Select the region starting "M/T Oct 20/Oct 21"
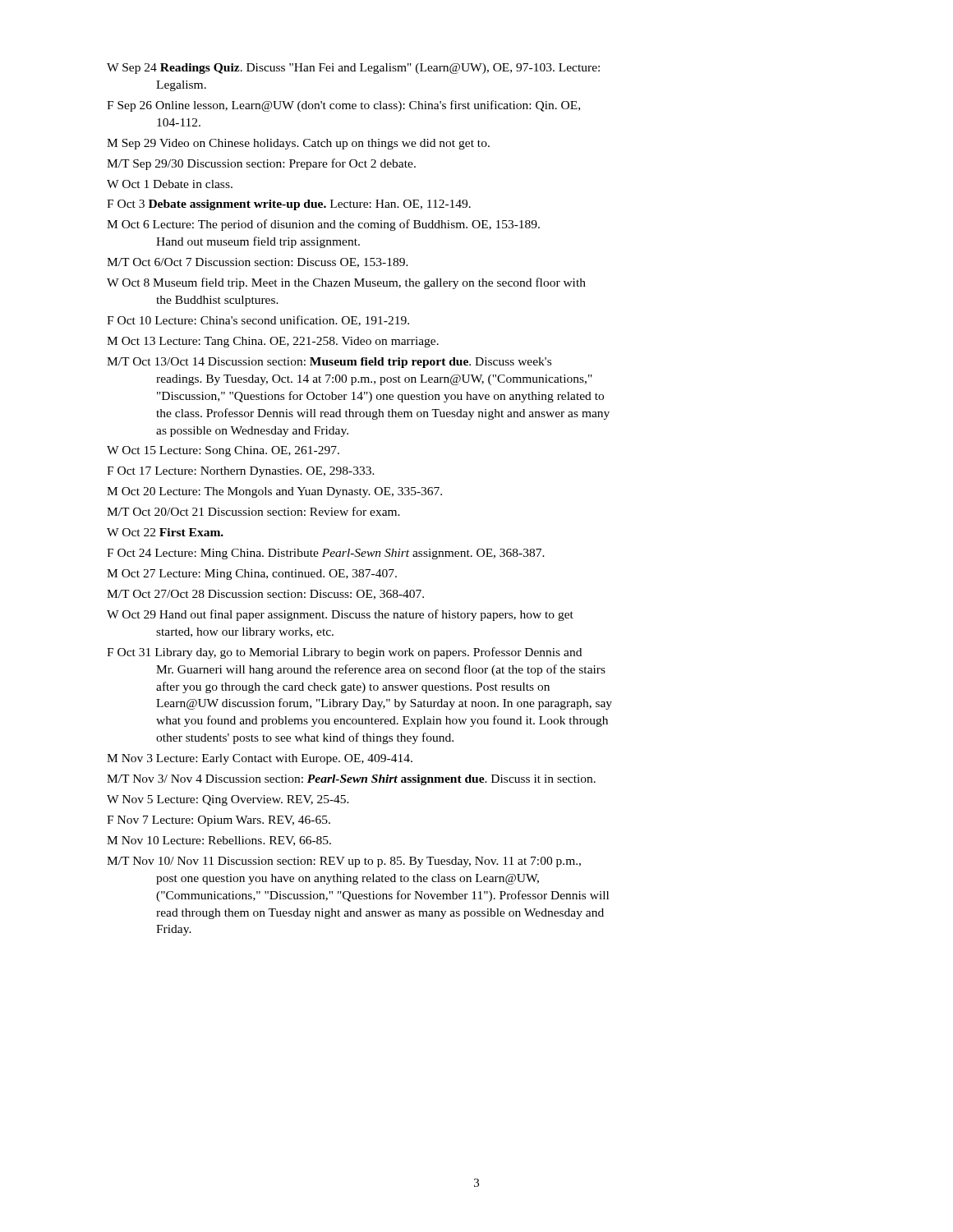Viewport: 953px width, 1232px height. [254, 511]
